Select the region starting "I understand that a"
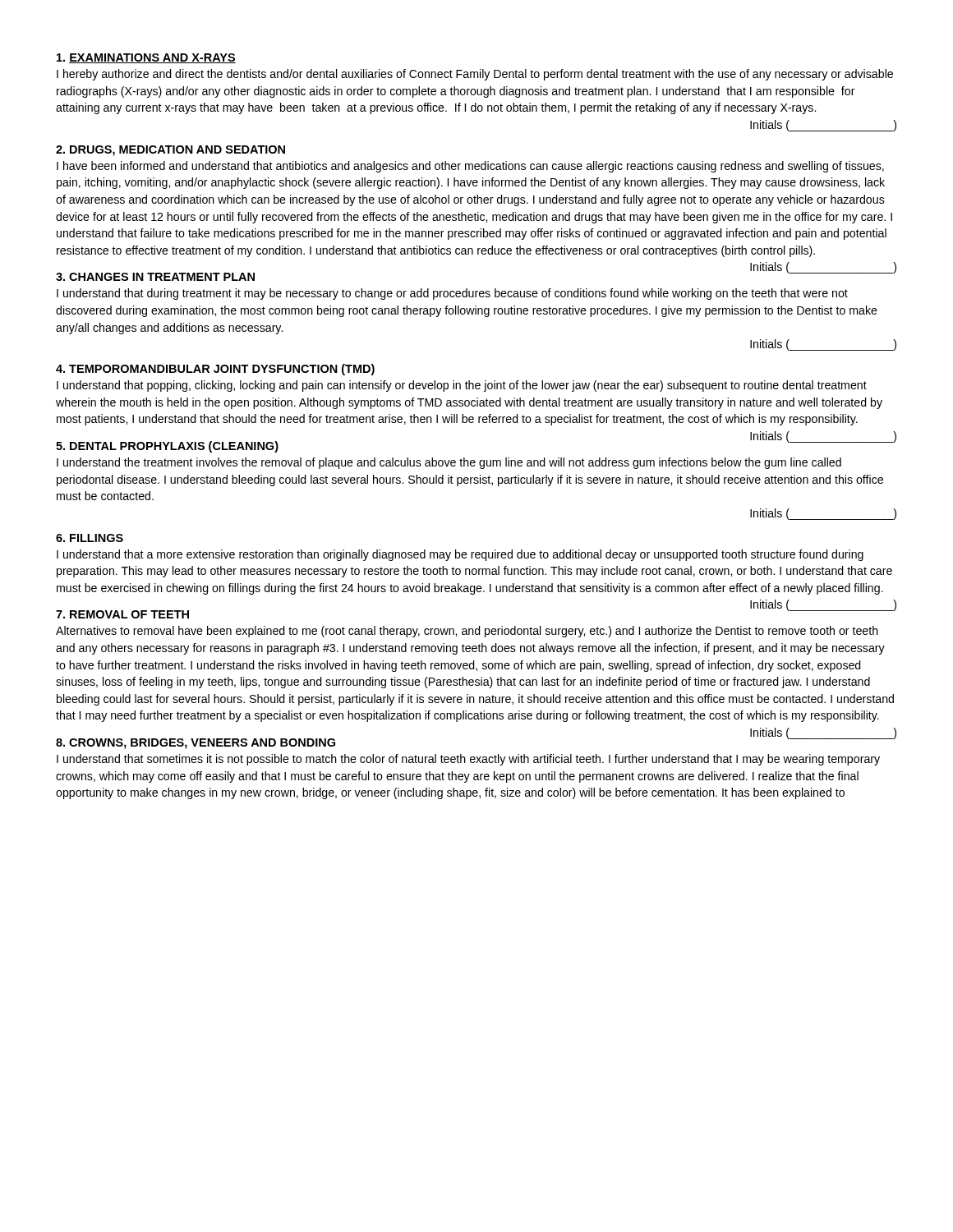The height and width of the screenshot is (1232, 953). 476,572
